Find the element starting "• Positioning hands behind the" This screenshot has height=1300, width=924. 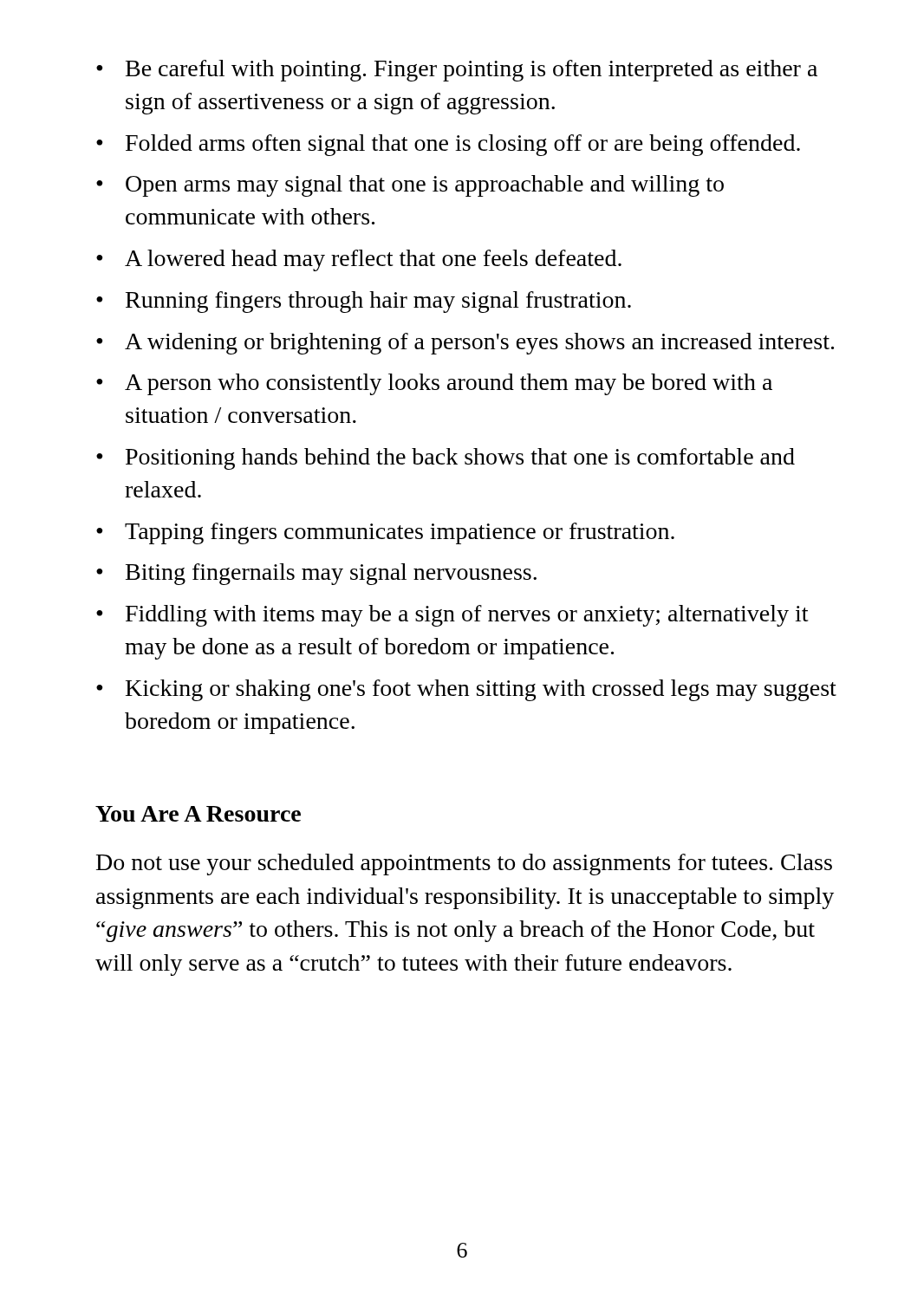point(466,473)
